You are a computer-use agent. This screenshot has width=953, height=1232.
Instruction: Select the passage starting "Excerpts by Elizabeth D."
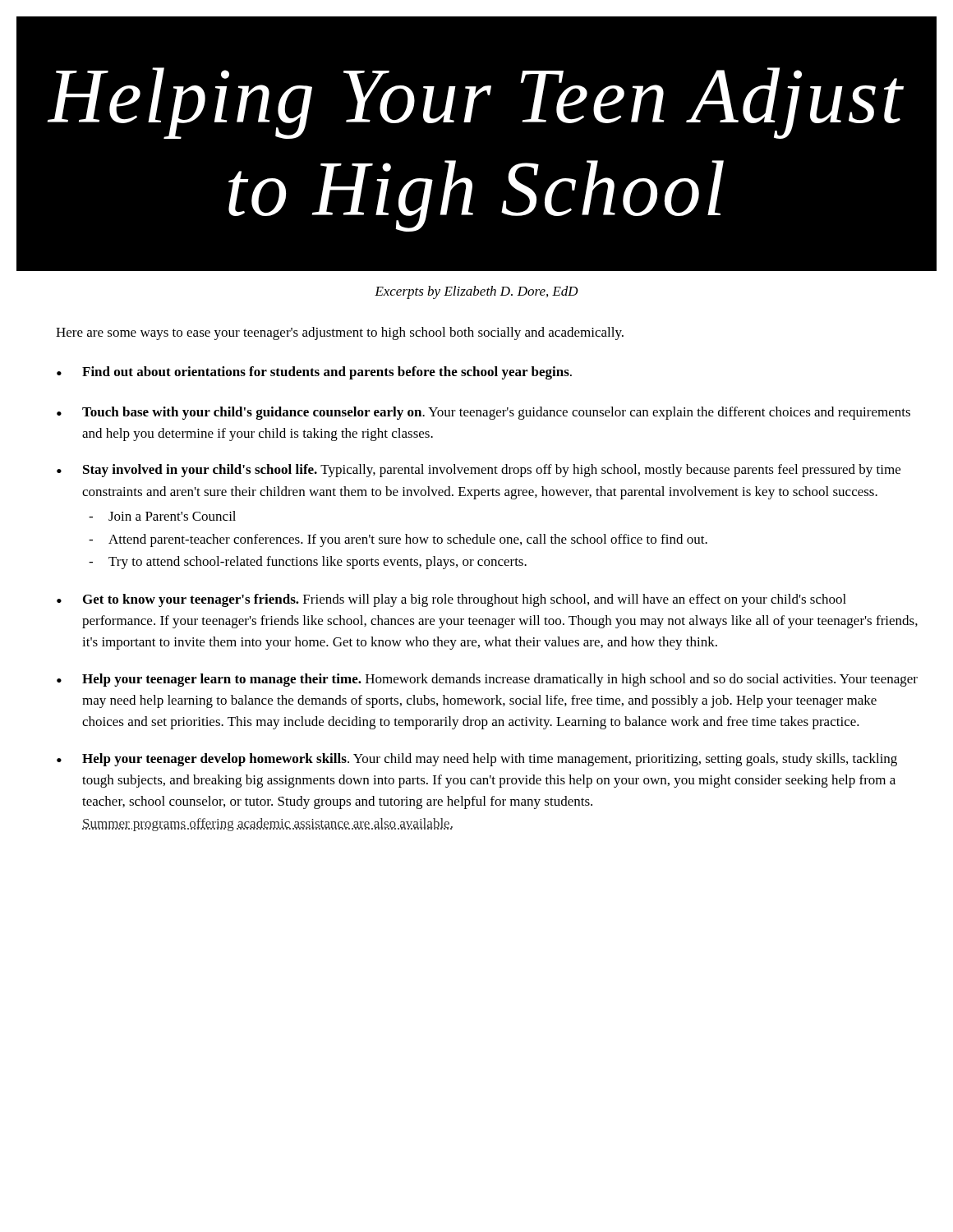pyautogui.click(x=476, y=291)
